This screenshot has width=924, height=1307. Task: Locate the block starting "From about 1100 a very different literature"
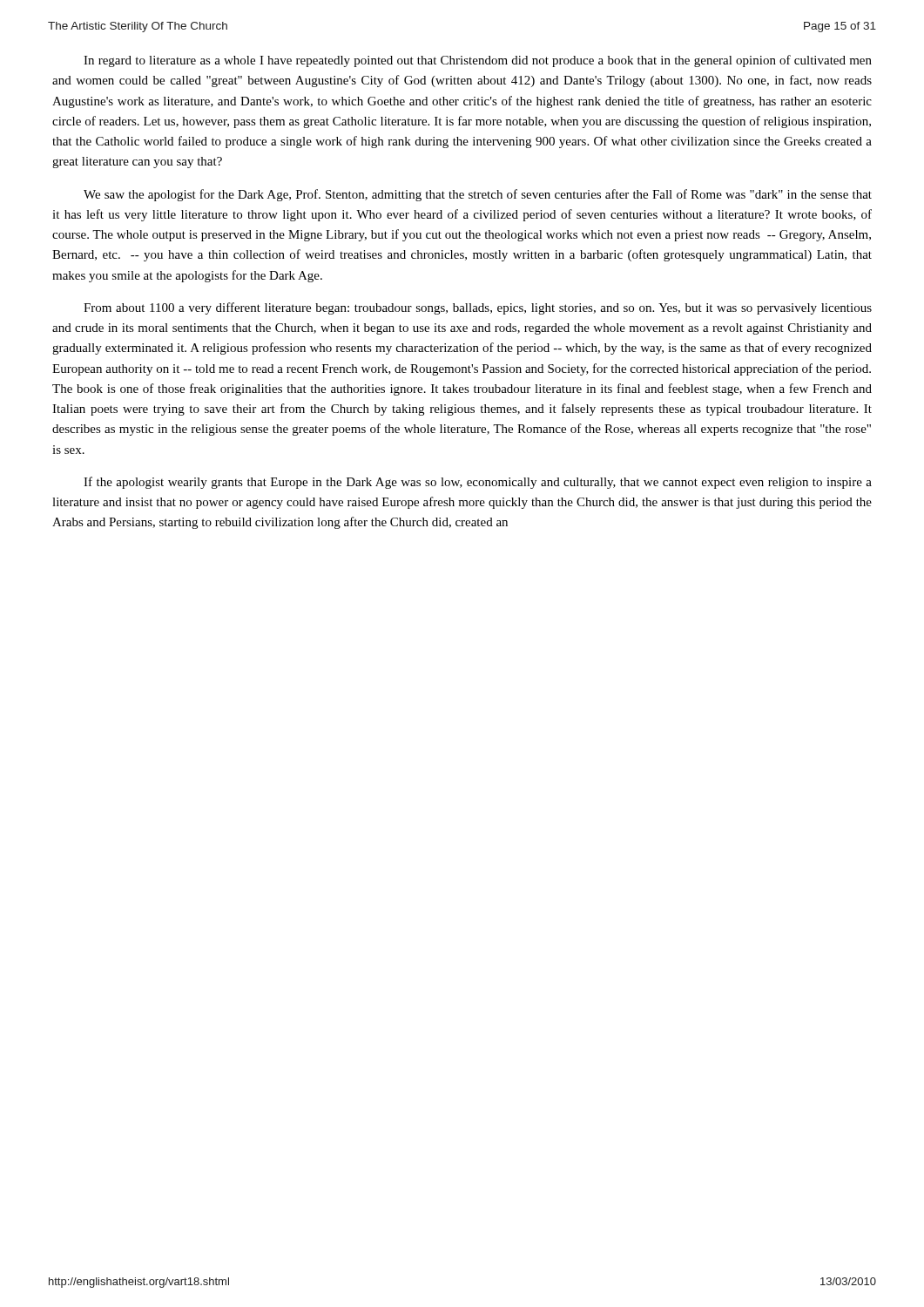tap(462, 379)
